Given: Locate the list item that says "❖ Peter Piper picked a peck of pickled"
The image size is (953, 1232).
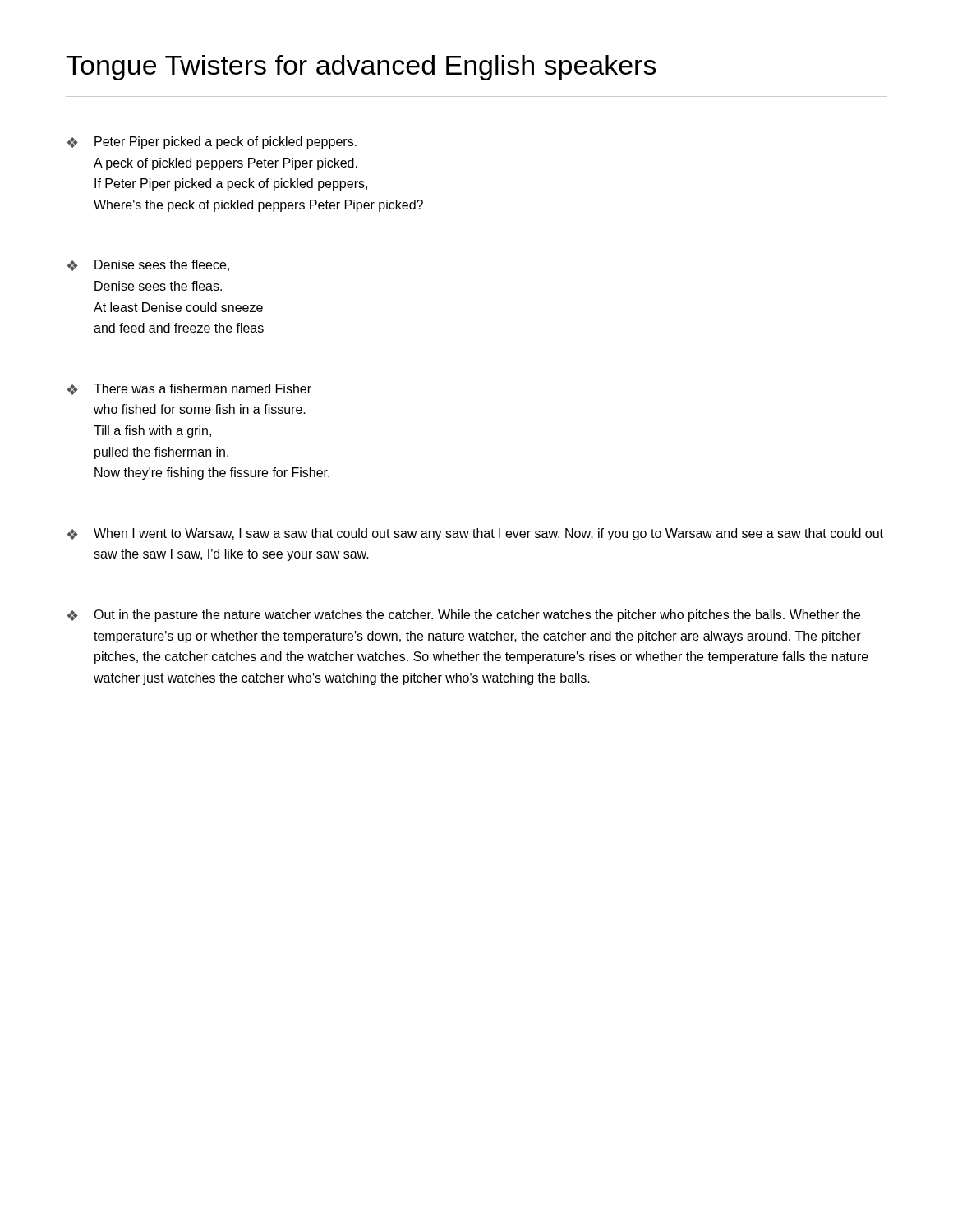Looking at the screenshot, I should (245, 173).
